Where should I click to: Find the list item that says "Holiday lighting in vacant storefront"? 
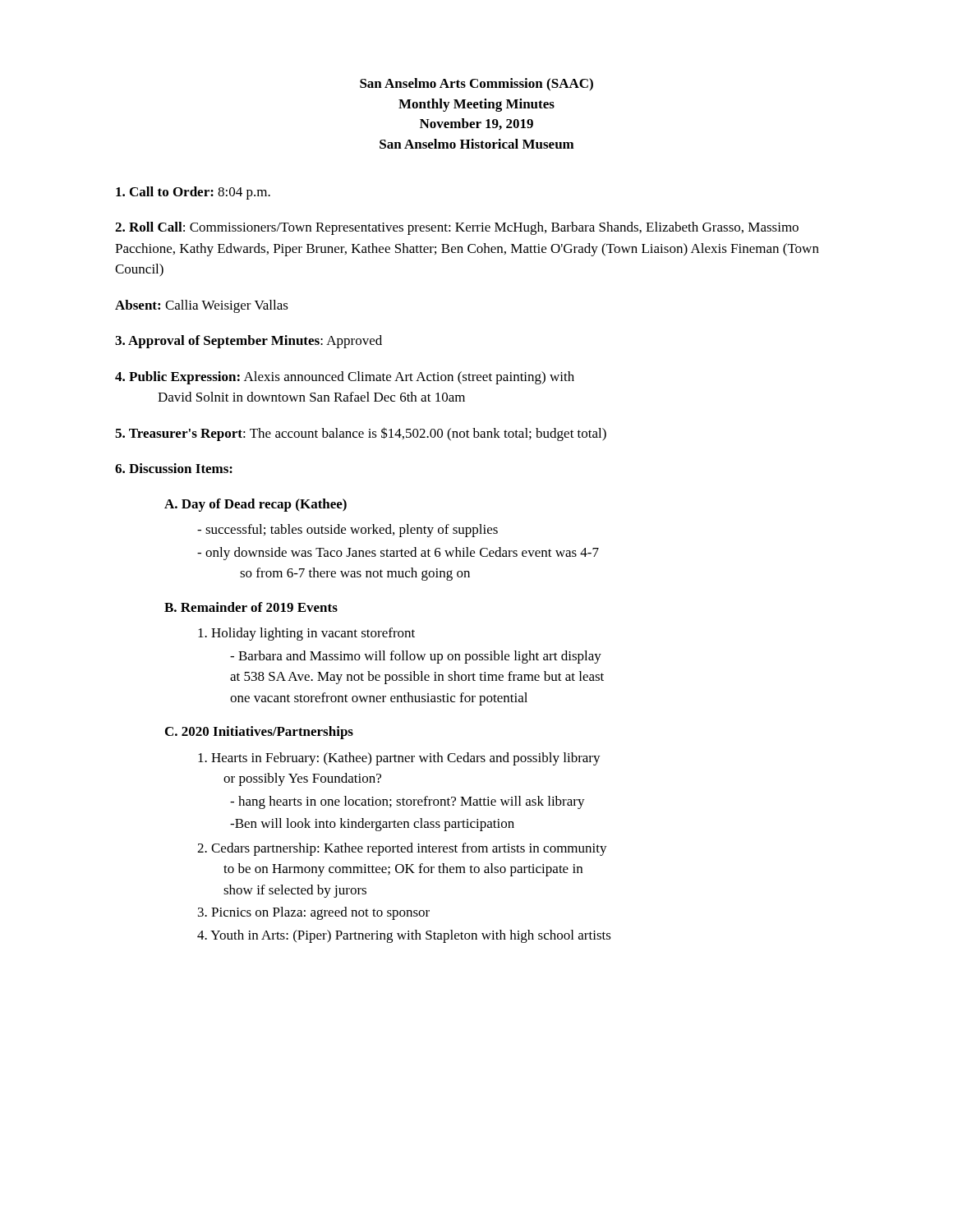point(306,633)
